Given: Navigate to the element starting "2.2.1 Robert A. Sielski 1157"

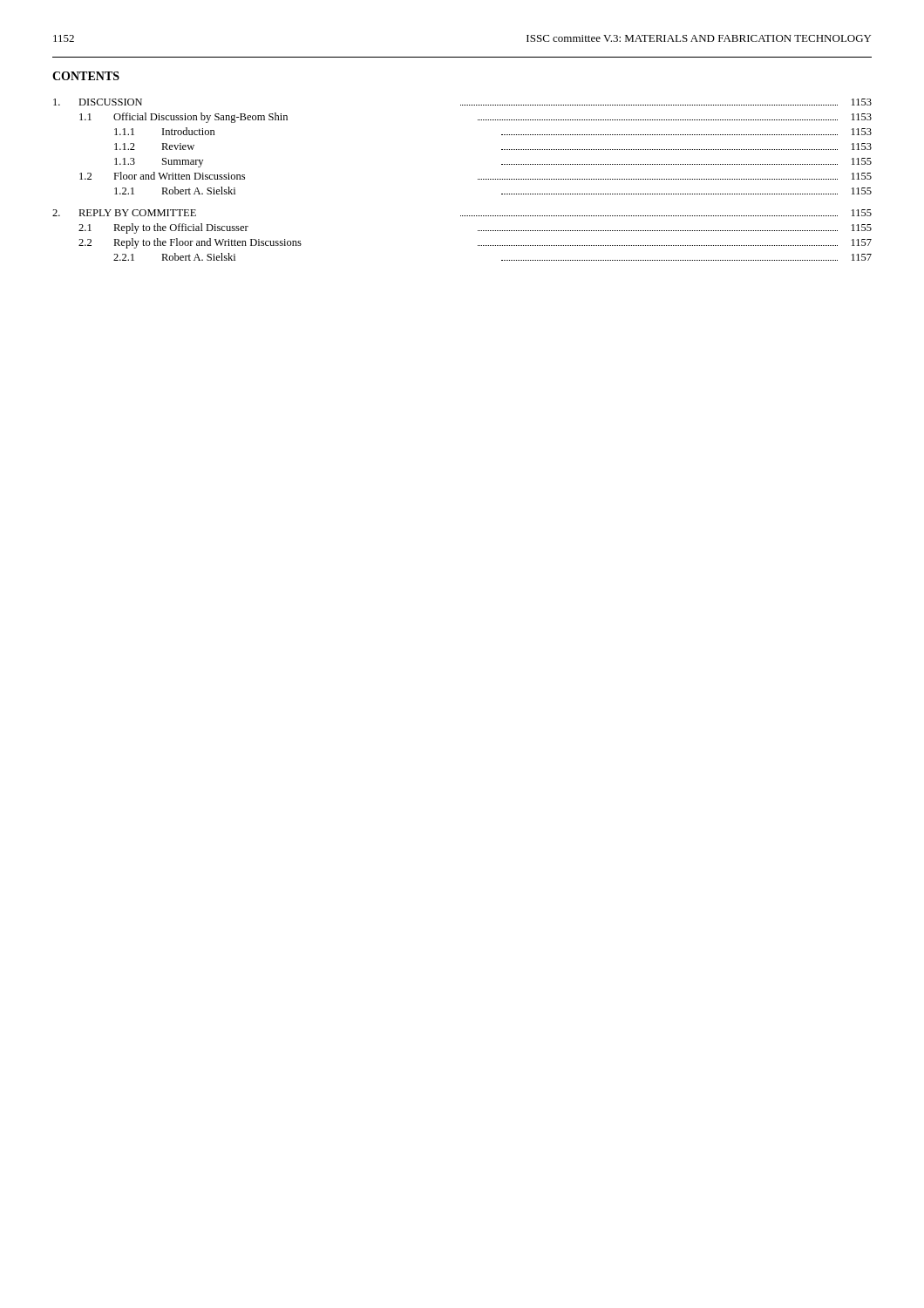Looking at the screenshot, I should click(x=492, y=258).
